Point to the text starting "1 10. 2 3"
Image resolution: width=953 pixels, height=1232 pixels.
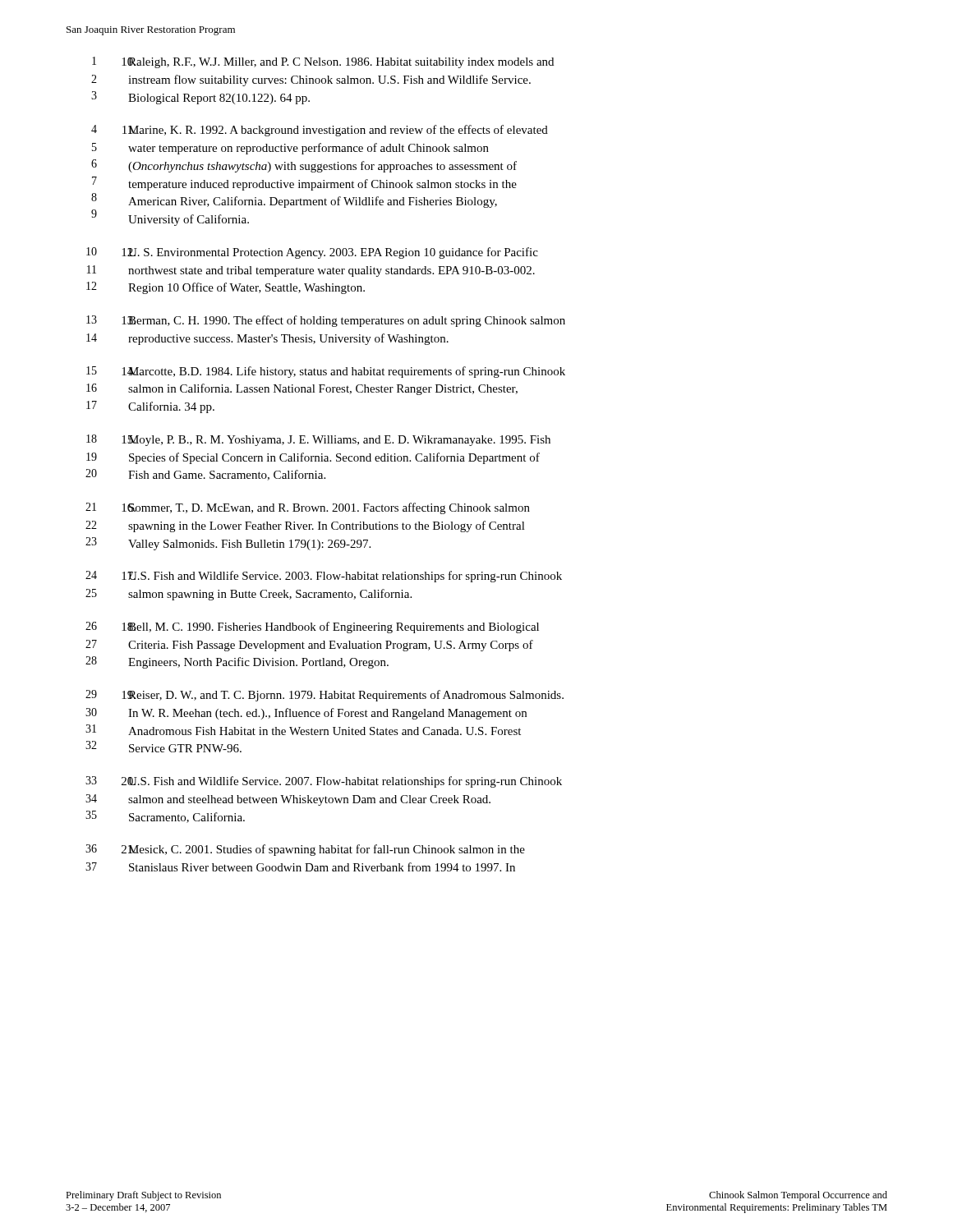(476, 80)
